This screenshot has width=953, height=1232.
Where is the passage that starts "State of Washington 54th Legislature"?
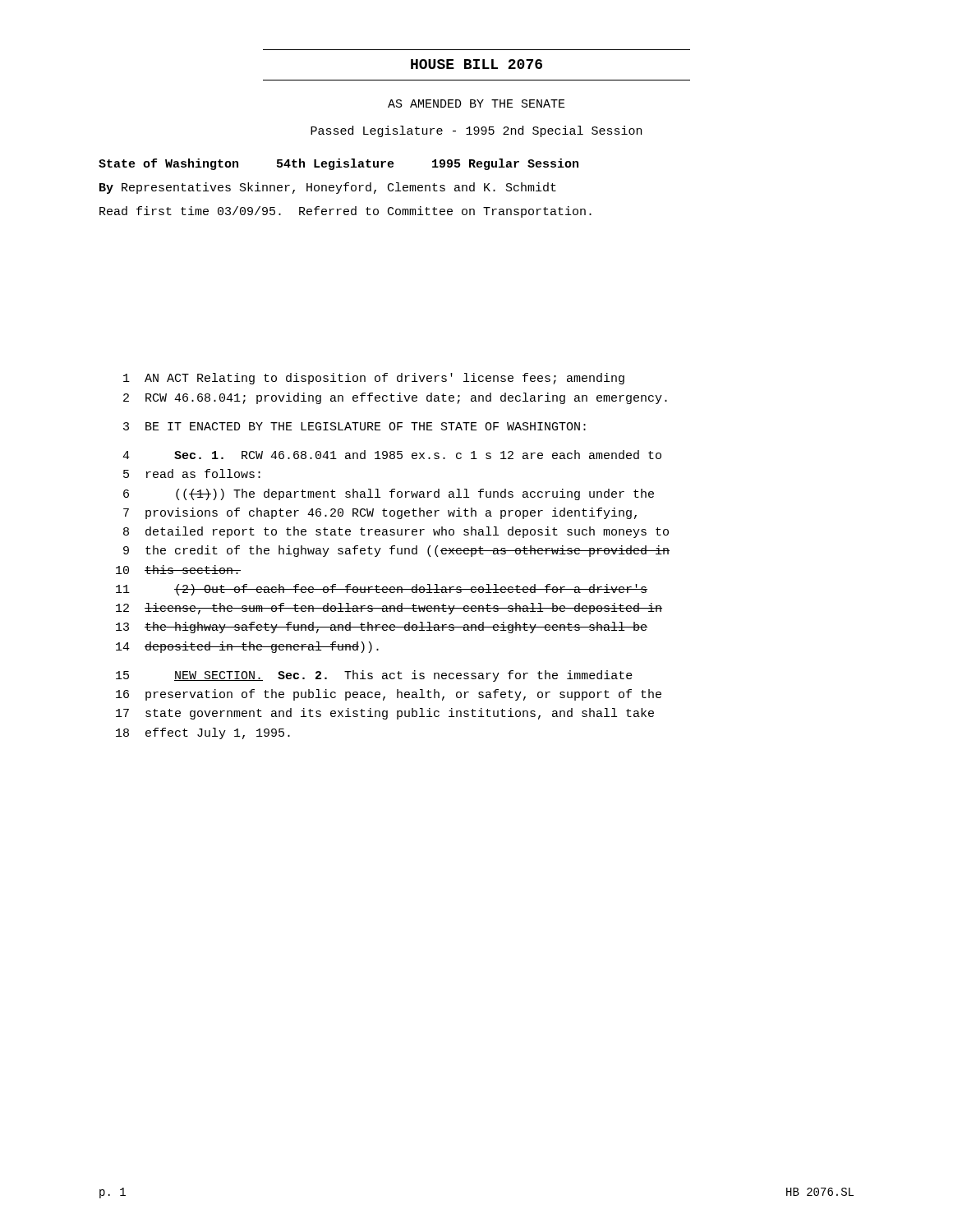pyautogui.click(x=339, y=164)
